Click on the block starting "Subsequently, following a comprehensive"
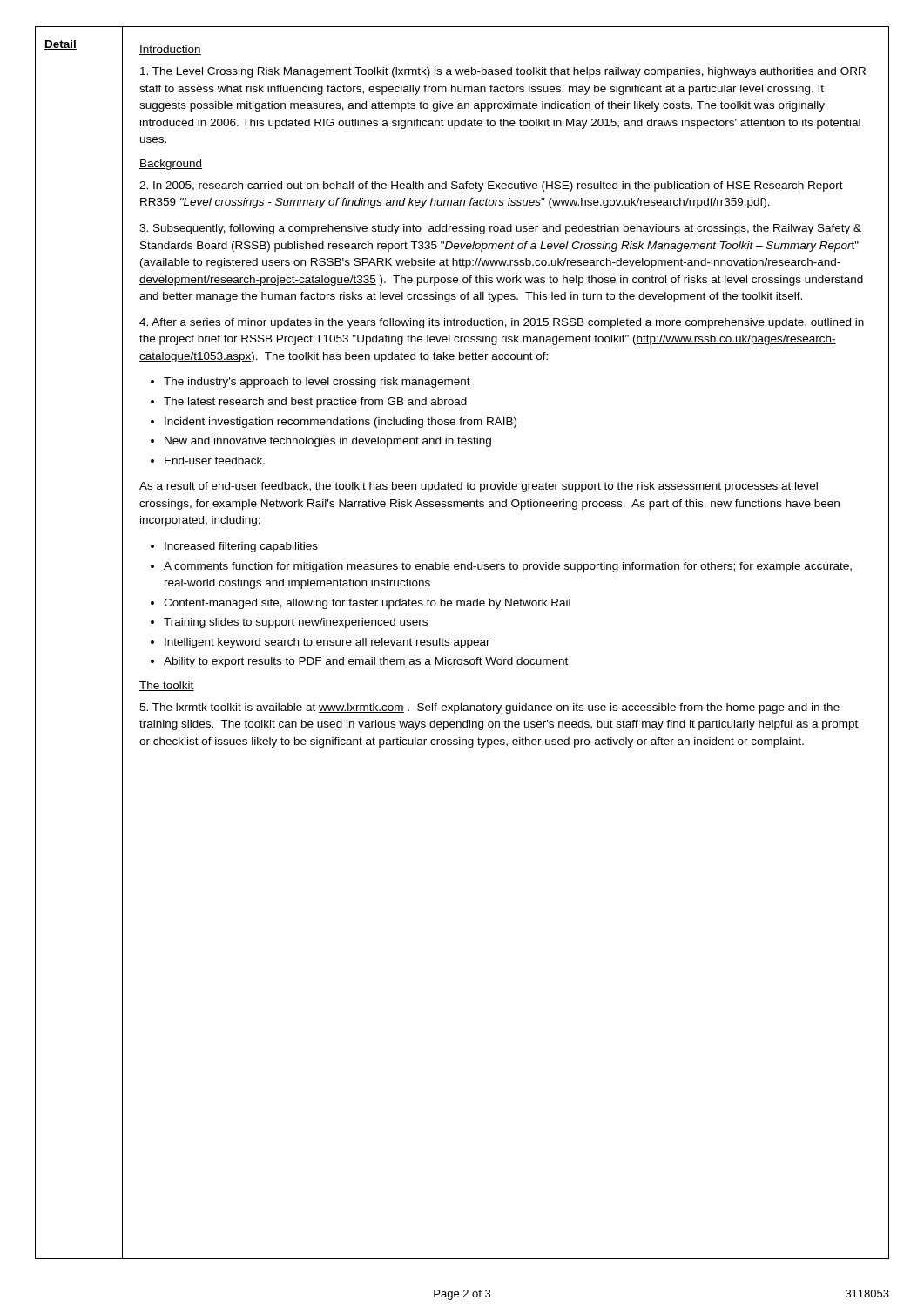 [501, 262]
